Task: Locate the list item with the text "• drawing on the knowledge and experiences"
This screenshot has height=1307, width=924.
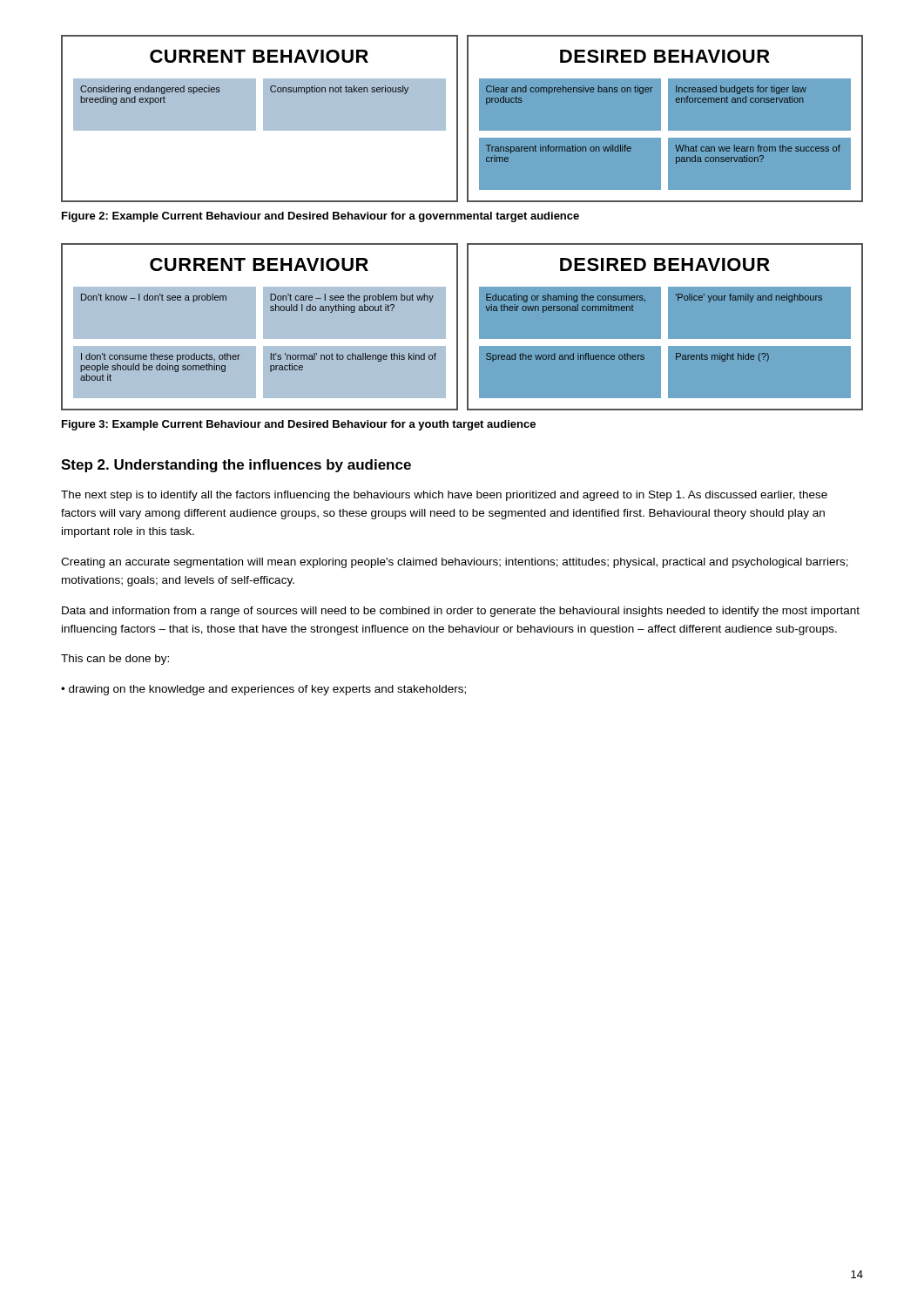Action: click(462, 690)
